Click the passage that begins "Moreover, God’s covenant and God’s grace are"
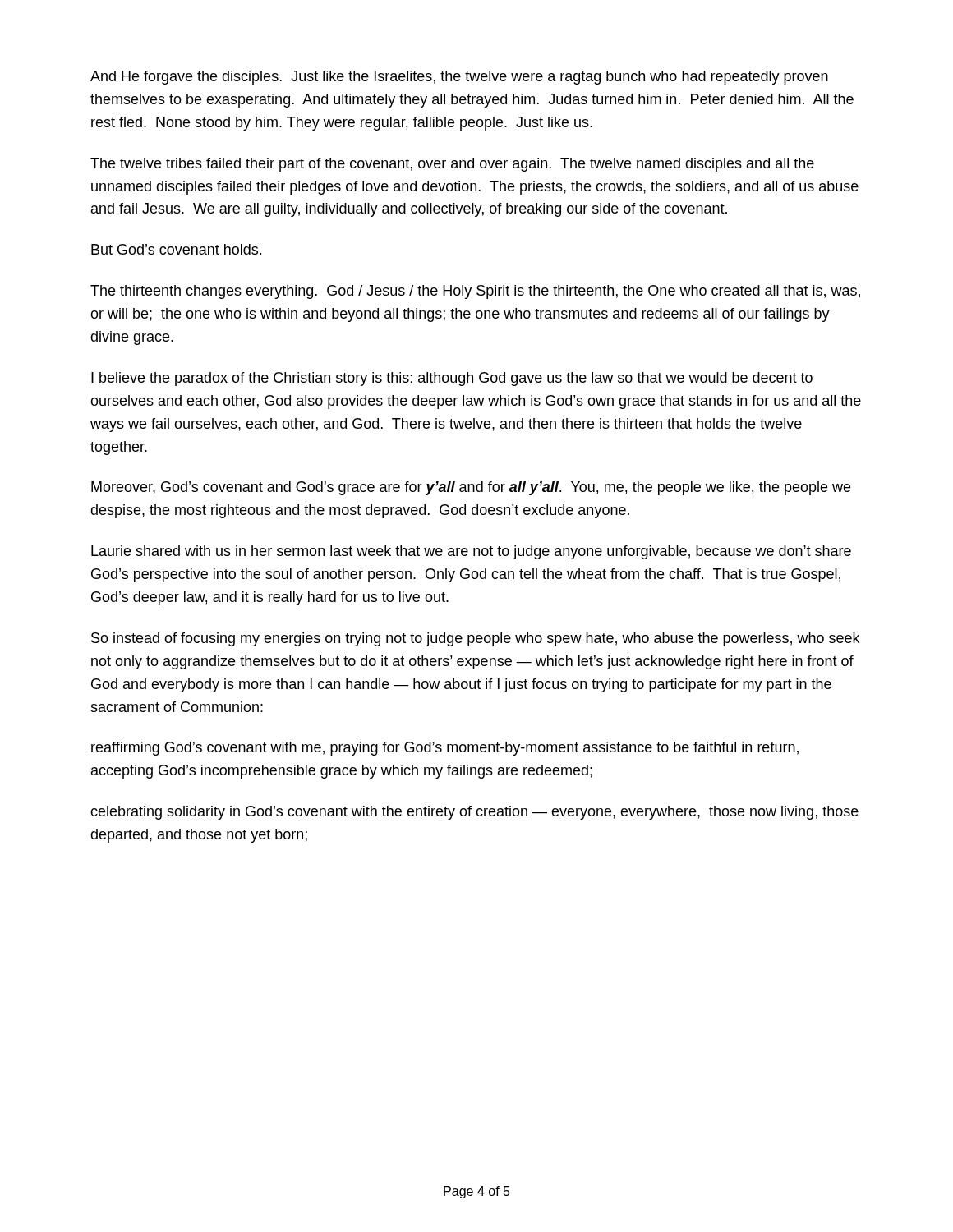The width and height of the screenshot is (953, 1232). [x=471, y=499]
